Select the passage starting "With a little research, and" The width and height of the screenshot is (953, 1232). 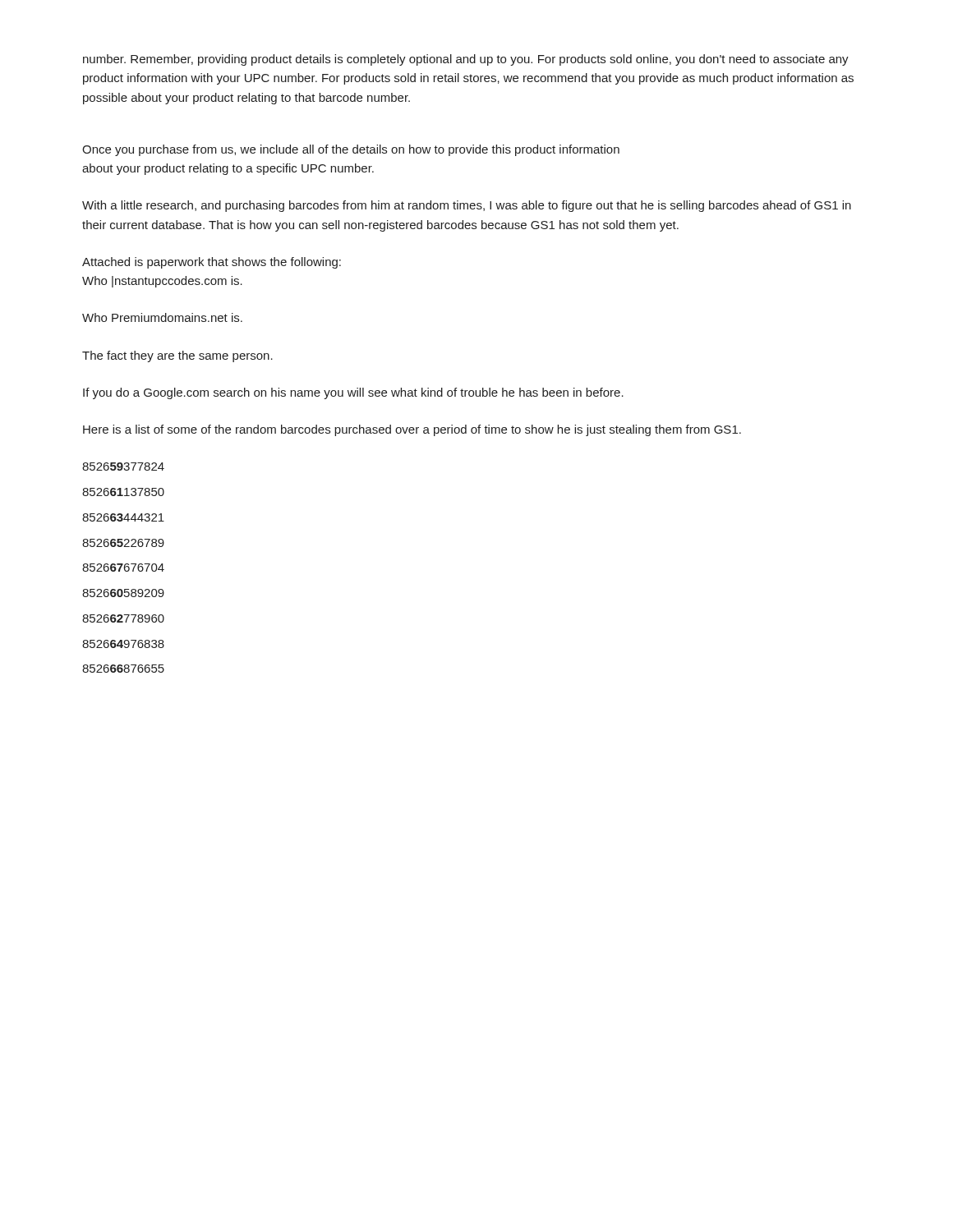467,215
